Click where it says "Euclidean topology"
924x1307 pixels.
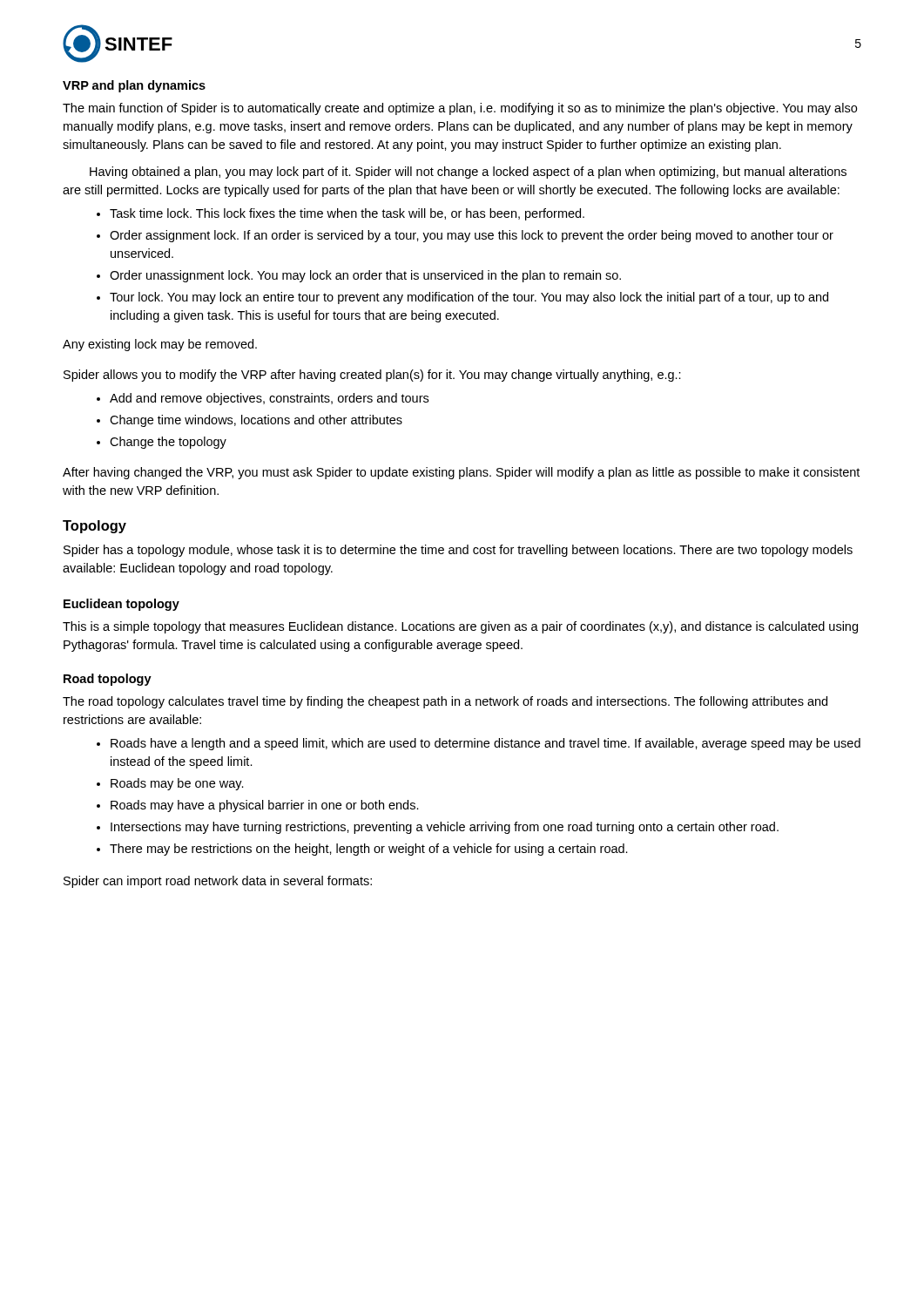(121, 604)
